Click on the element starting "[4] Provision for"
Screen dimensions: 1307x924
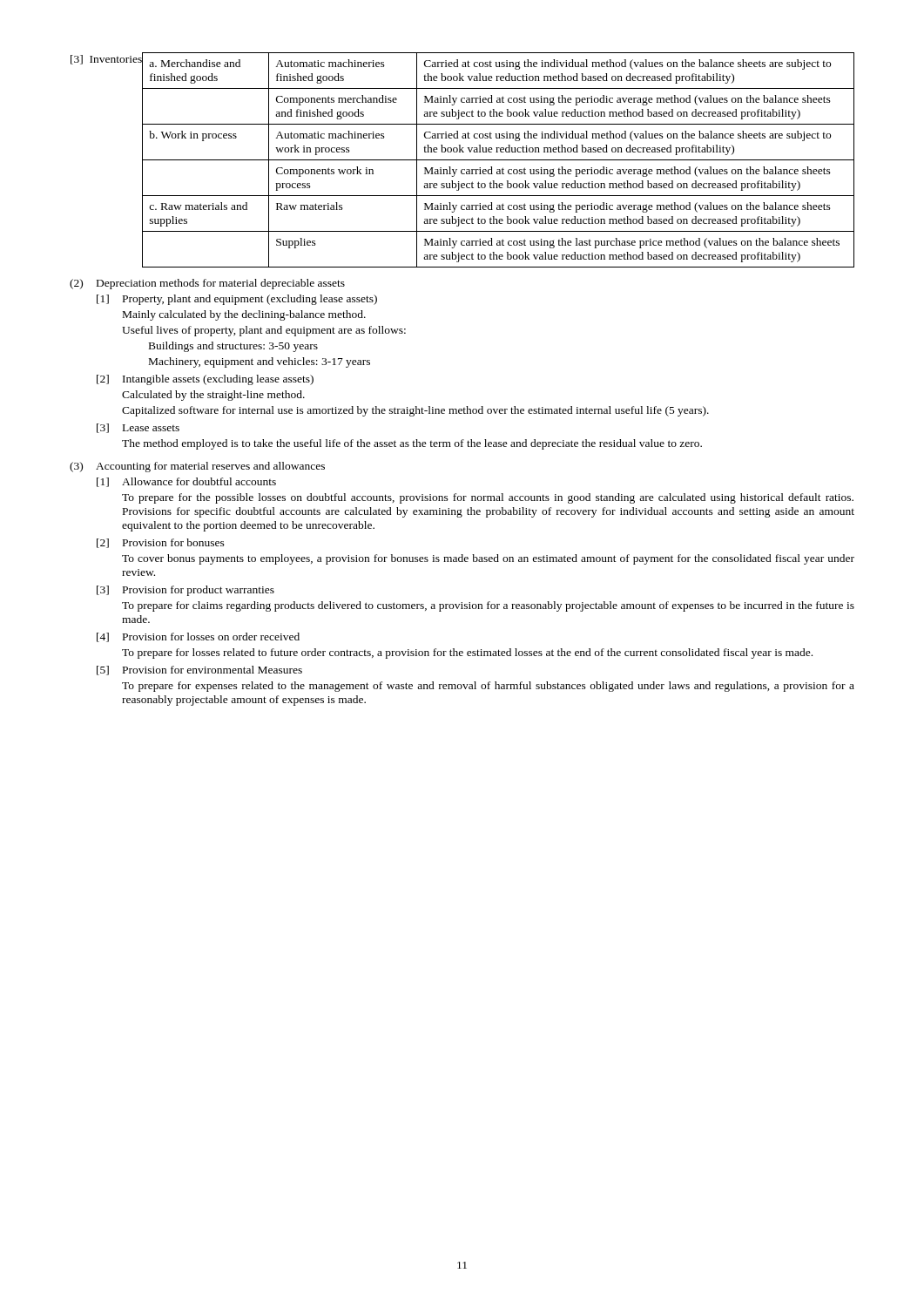(x=198, y=637)
